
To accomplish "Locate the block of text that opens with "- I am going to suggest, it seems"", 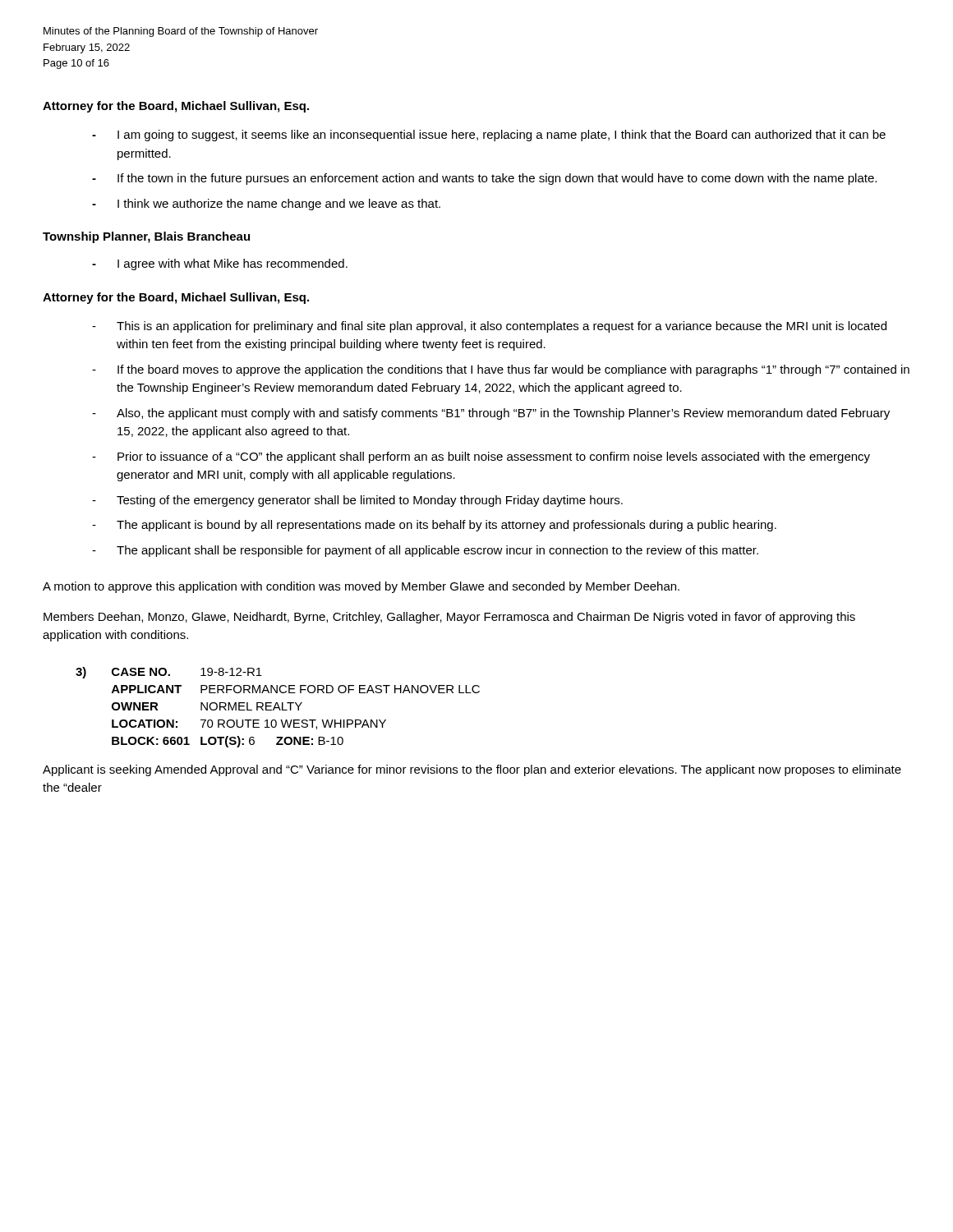I will pos(501,144).
